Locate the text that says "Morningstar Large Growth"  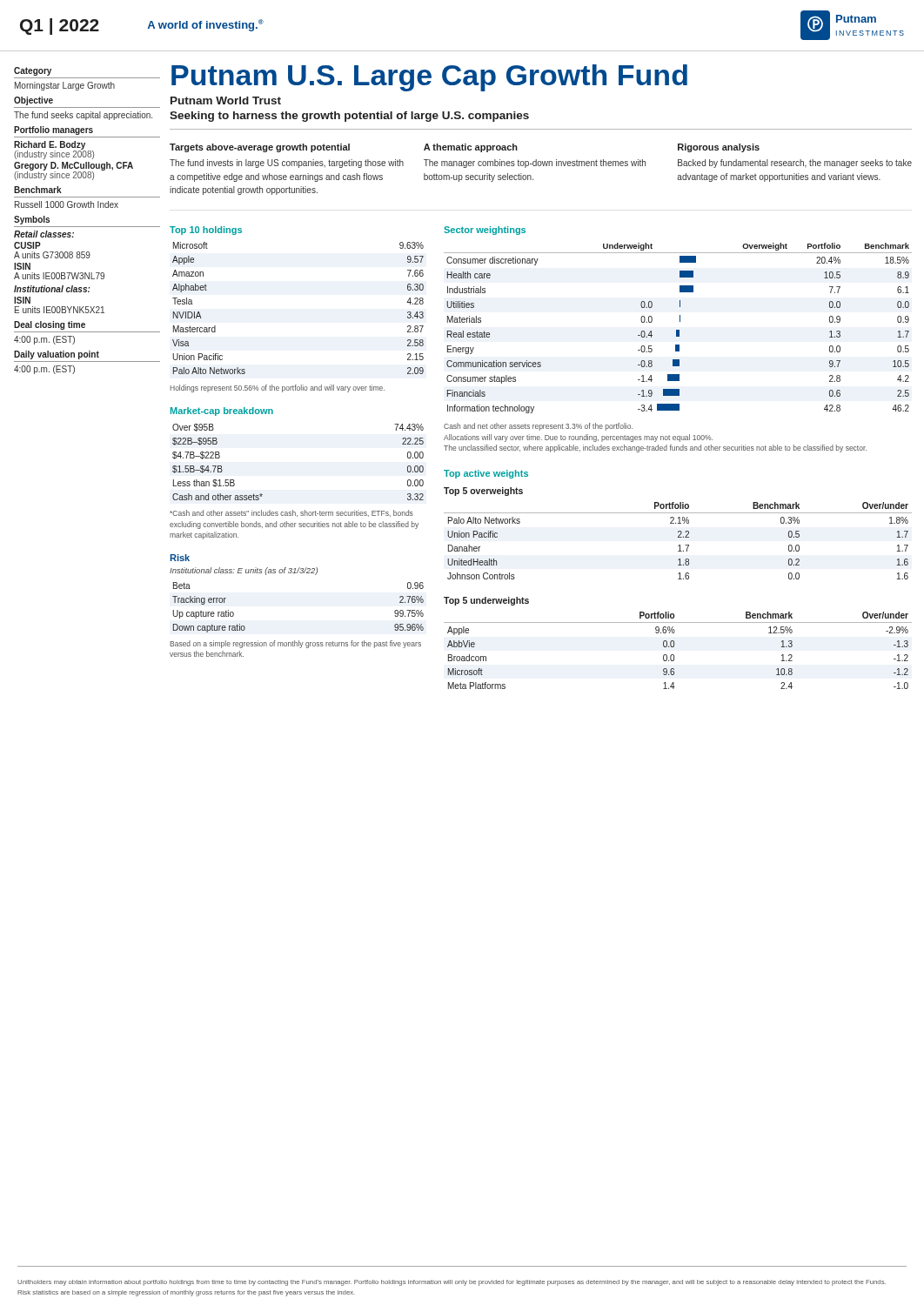[64, 86]
